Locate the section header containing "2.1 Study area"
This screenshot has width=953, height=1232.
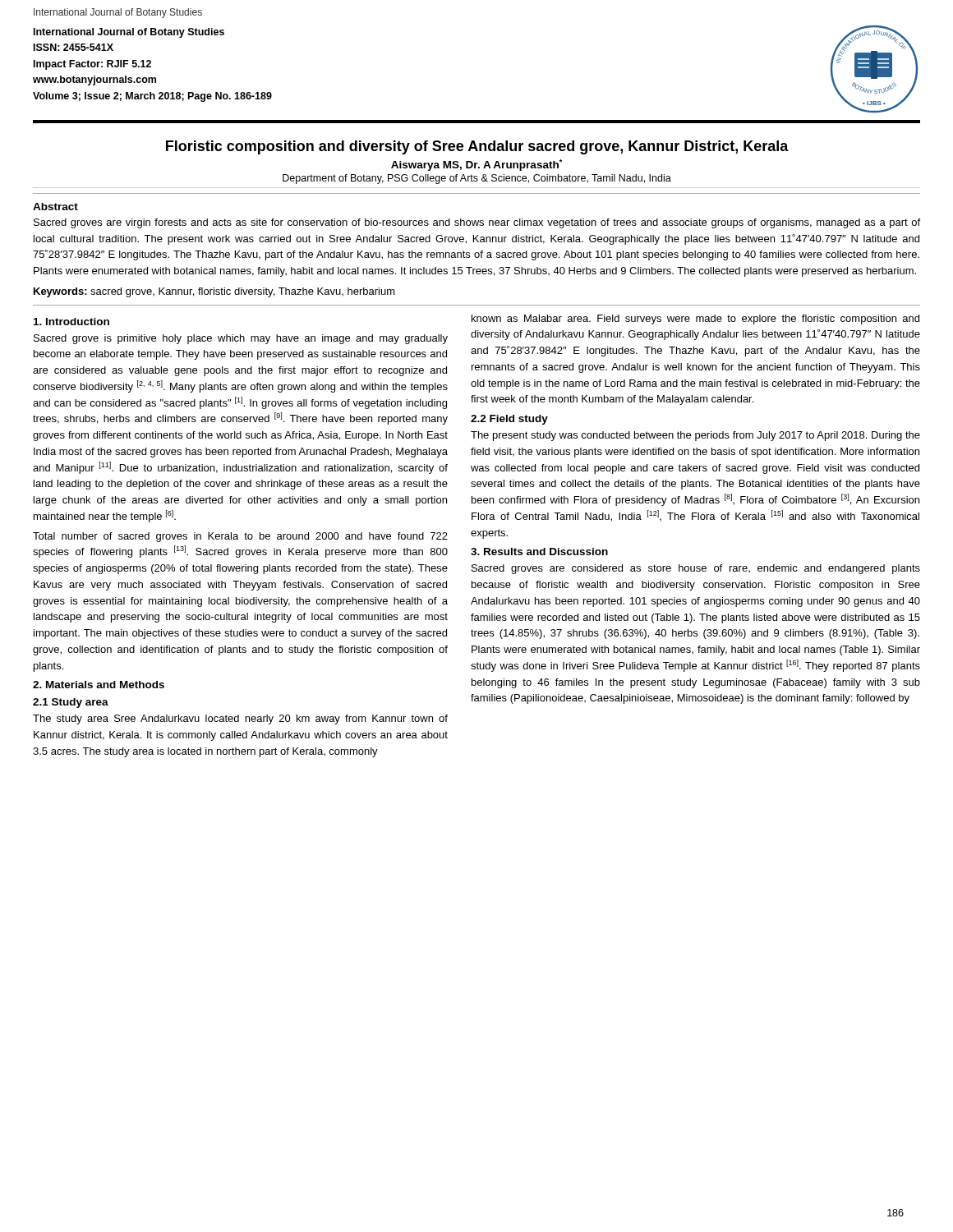coord(70,702)
